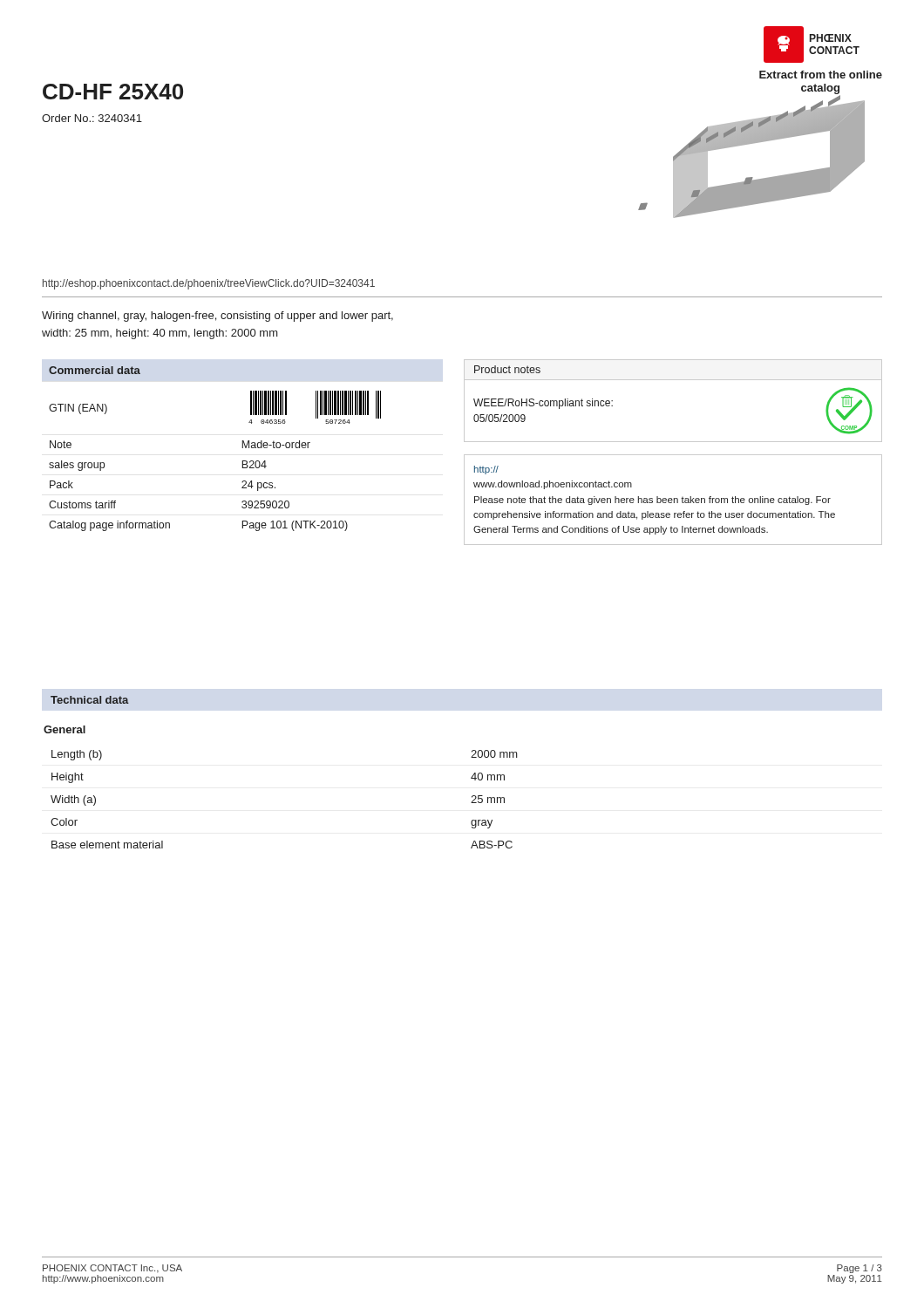Point to "Order No.: 3240341"
The image size is (924, 1308).
point(92,118)
